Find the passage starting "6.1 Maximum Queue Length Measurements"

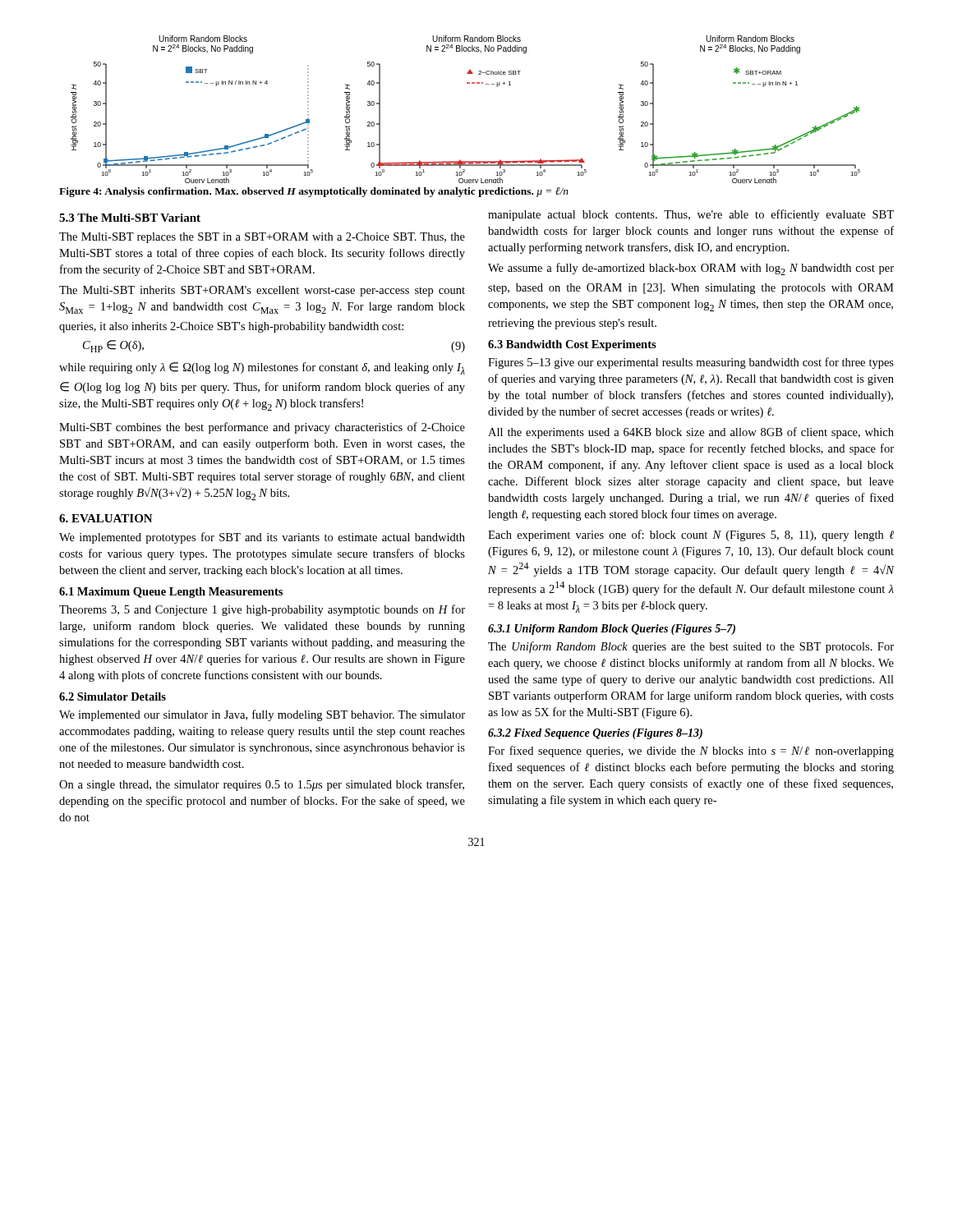(171, 591)
